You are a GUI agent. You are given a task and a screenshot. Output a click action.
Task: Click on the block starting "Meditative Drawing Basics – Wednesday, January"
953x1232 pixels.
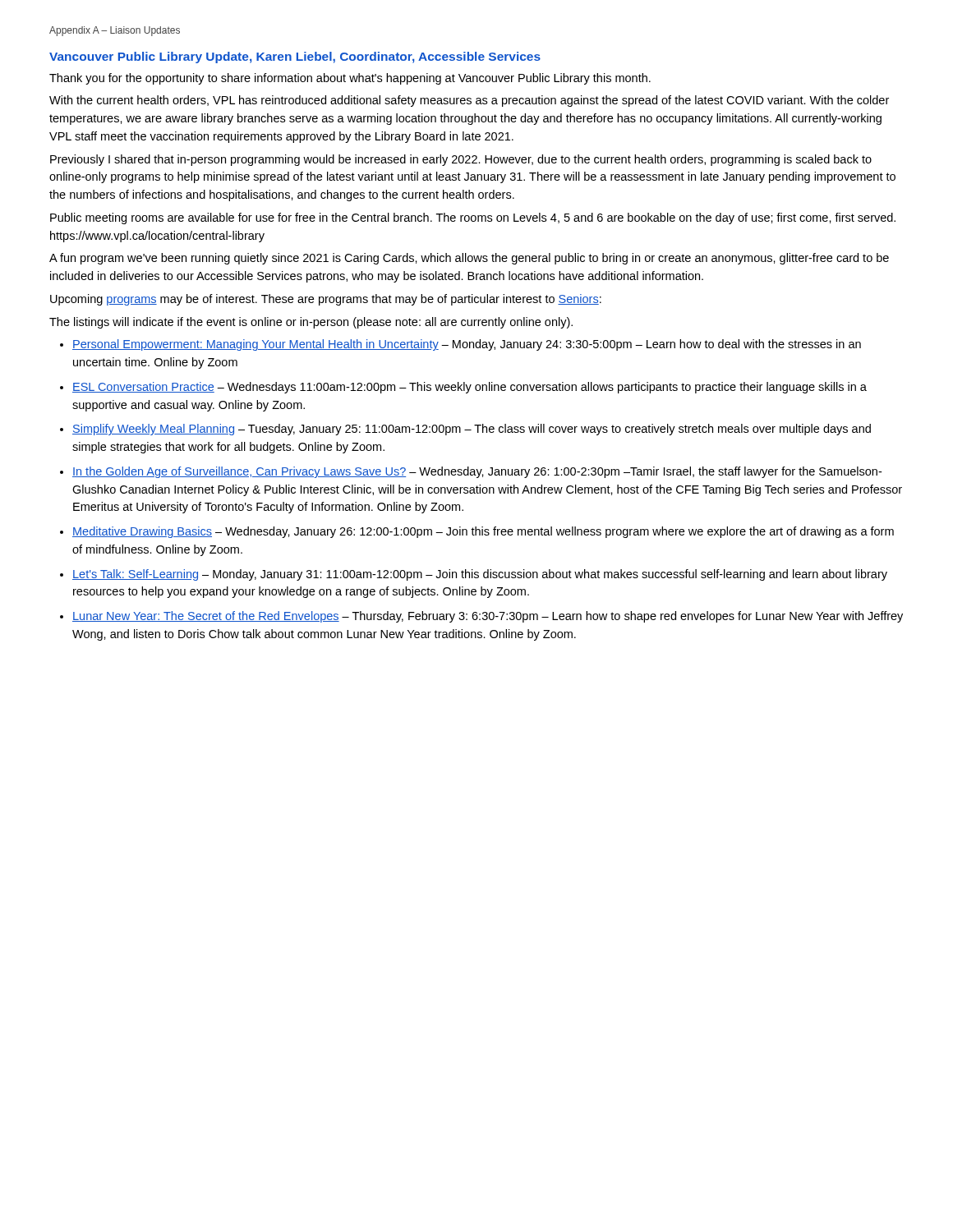483,540
